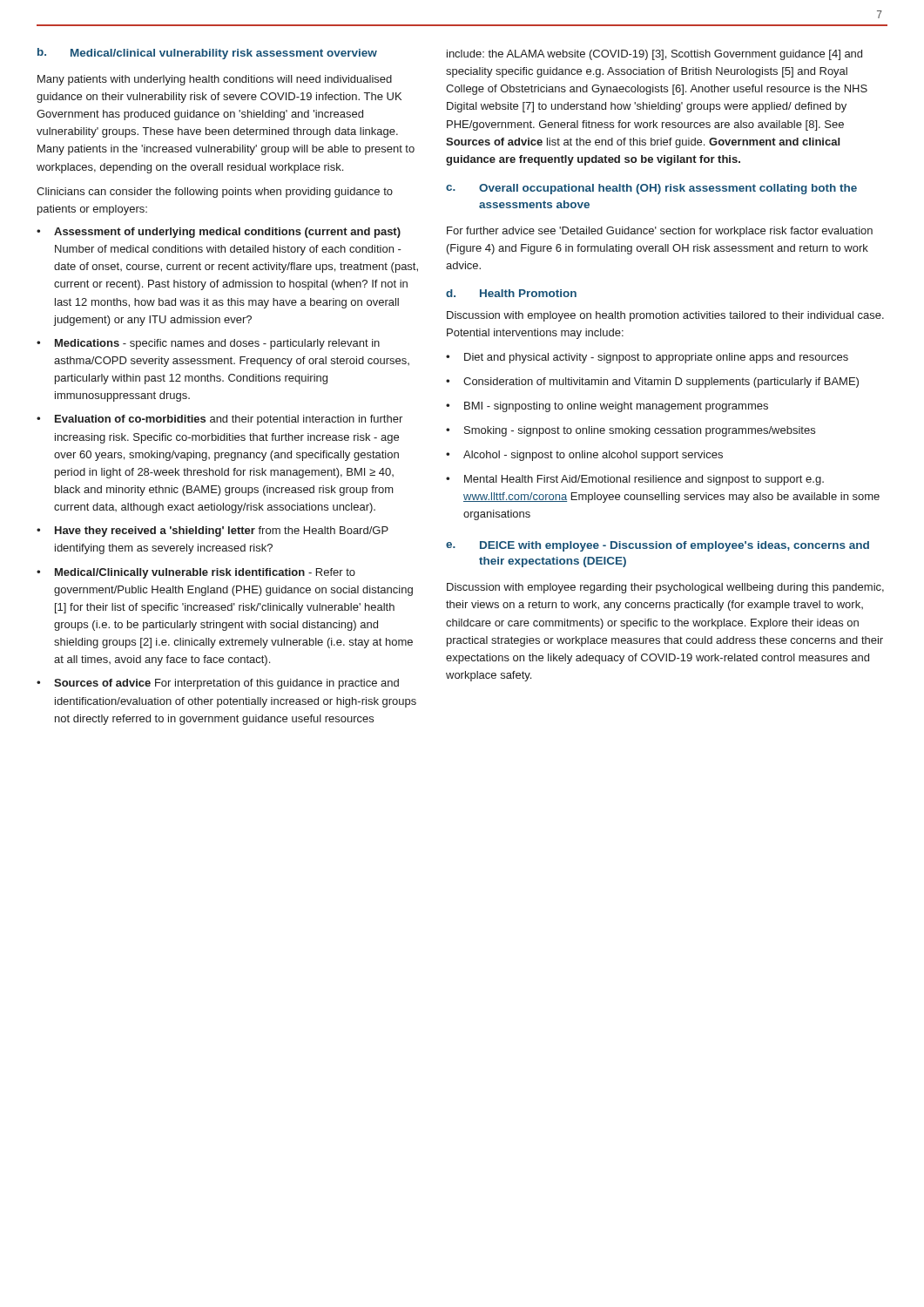
Task: Where is the passage that starts "• Have they received a 'shielding'"?
Action: click(x=228, y=540)
